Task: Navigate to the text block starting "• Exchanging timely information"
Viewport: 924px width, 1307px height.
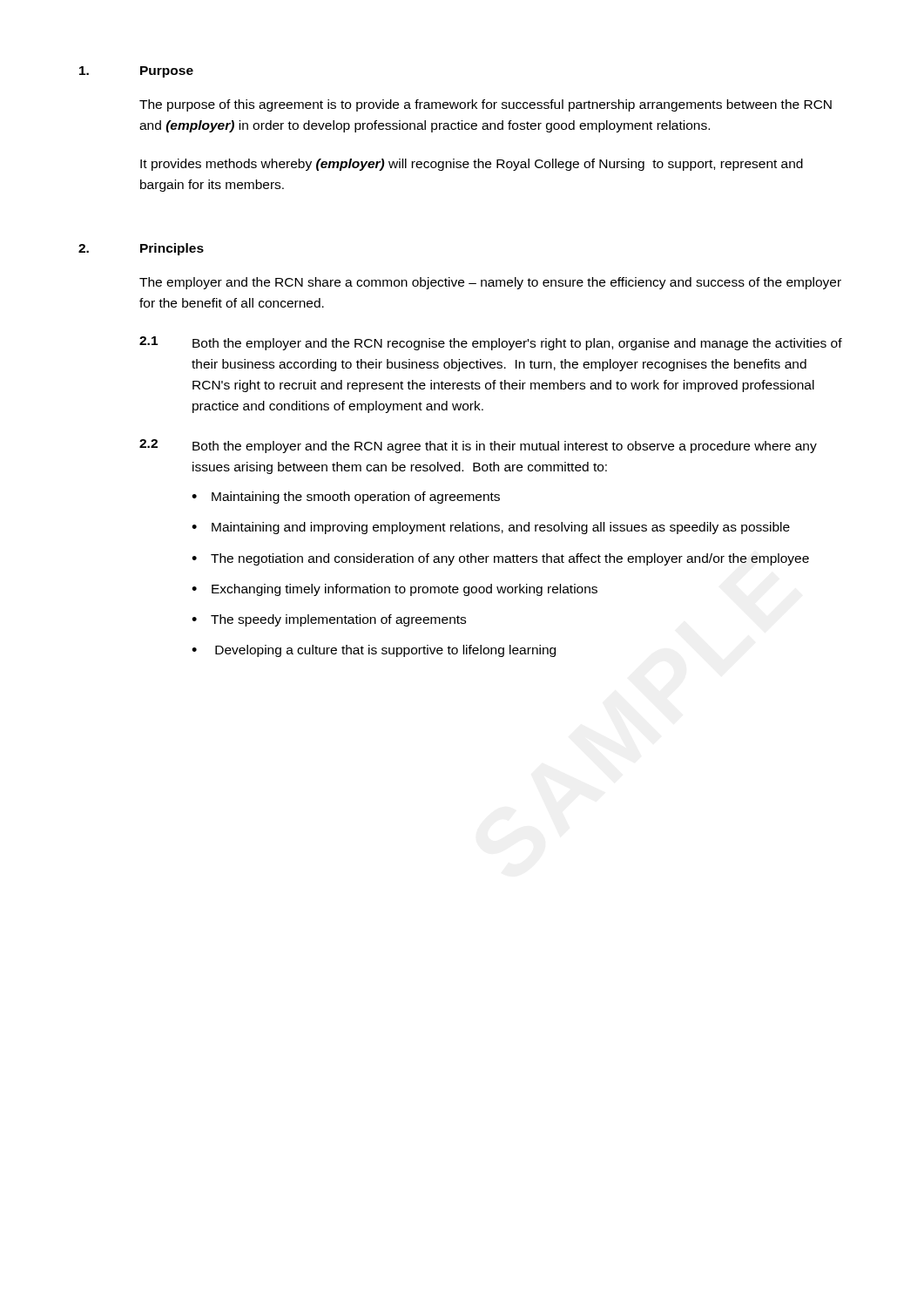Action: [x=519, y=589]
